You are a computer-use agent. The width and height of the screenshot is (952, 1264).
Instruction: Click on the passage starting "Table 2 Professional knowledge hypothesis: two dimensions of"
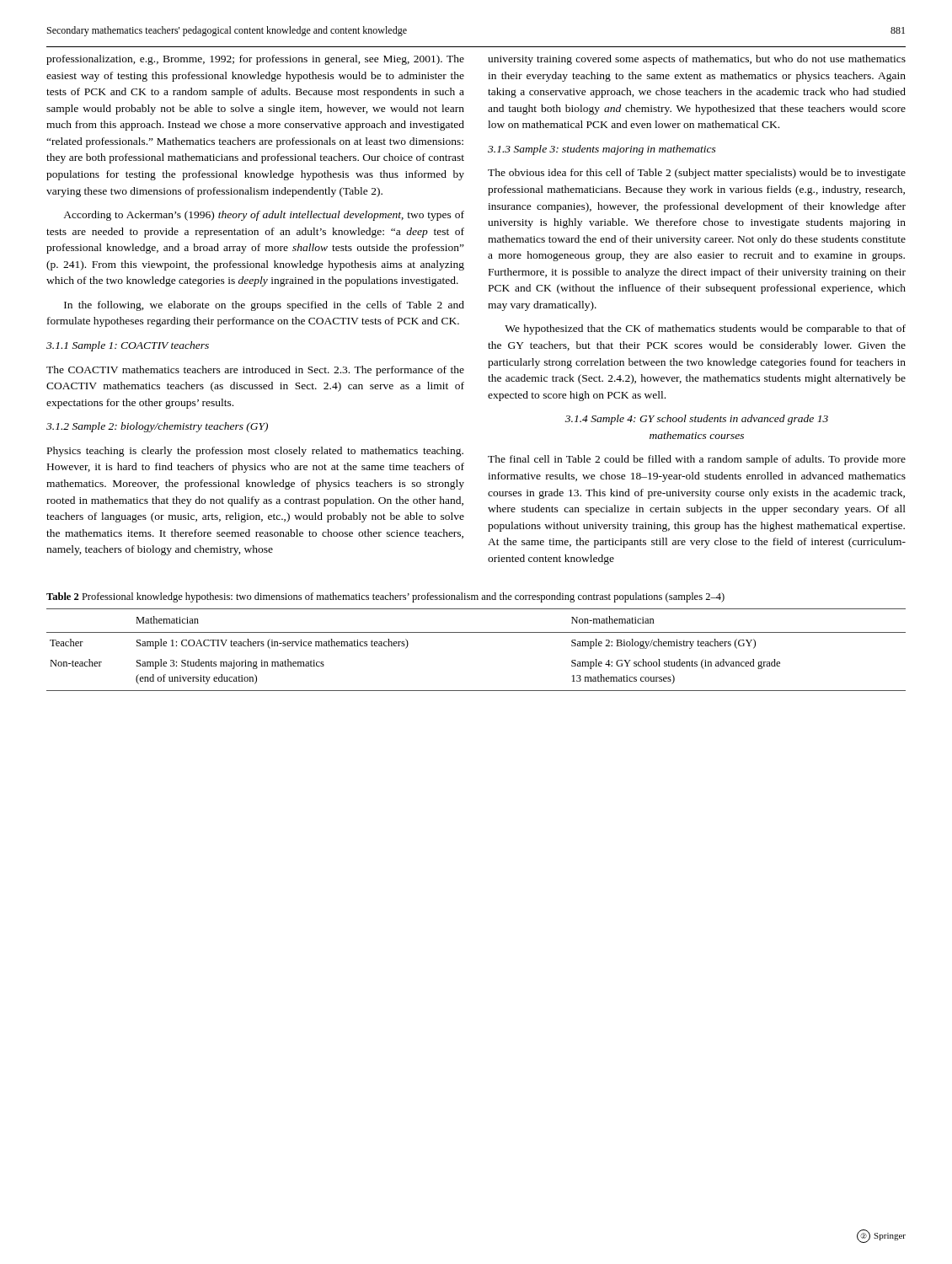[x=476, y=597]
